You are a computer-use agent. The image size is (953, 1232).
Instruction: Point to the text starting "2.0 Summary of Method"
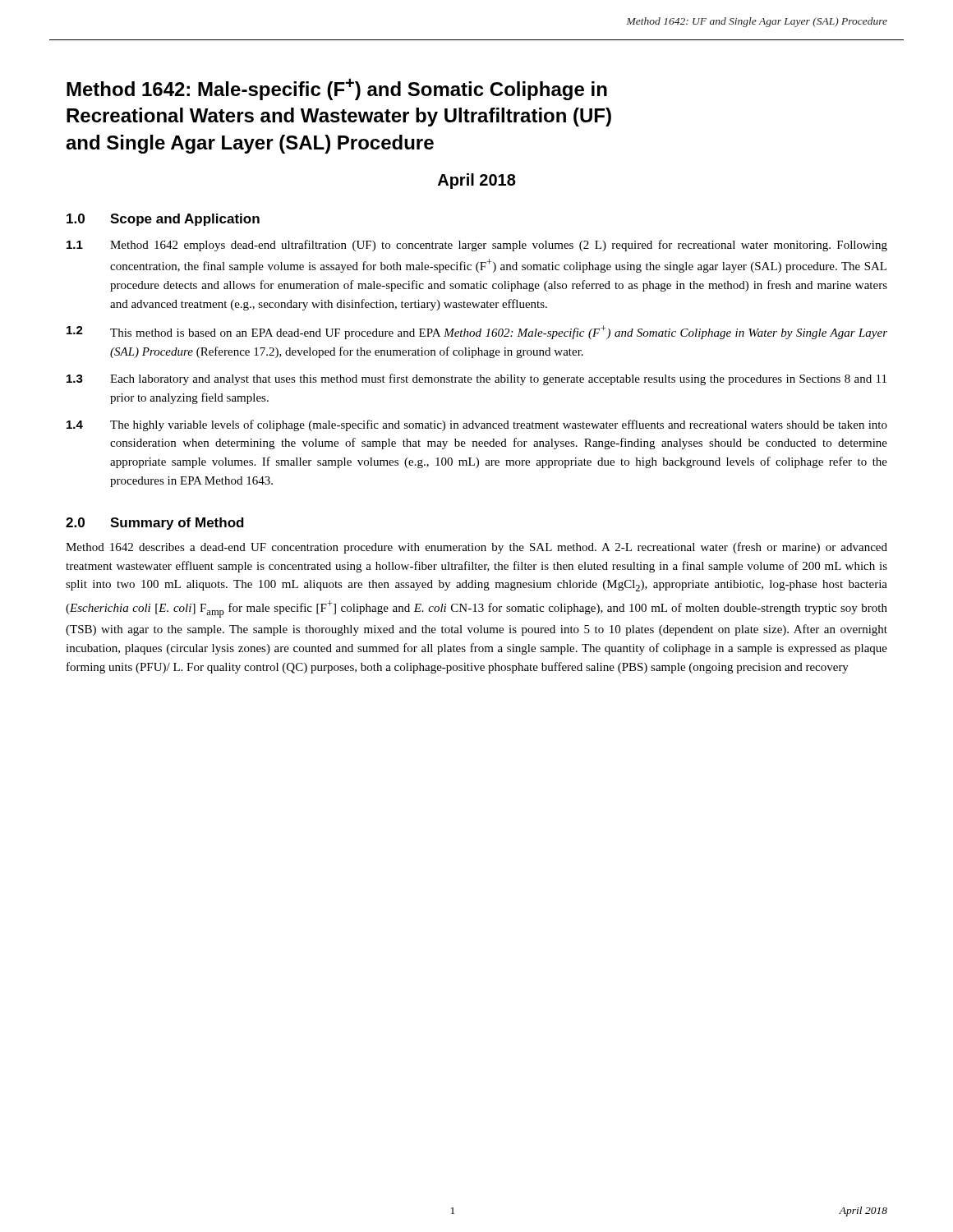[x=155, y=523]
